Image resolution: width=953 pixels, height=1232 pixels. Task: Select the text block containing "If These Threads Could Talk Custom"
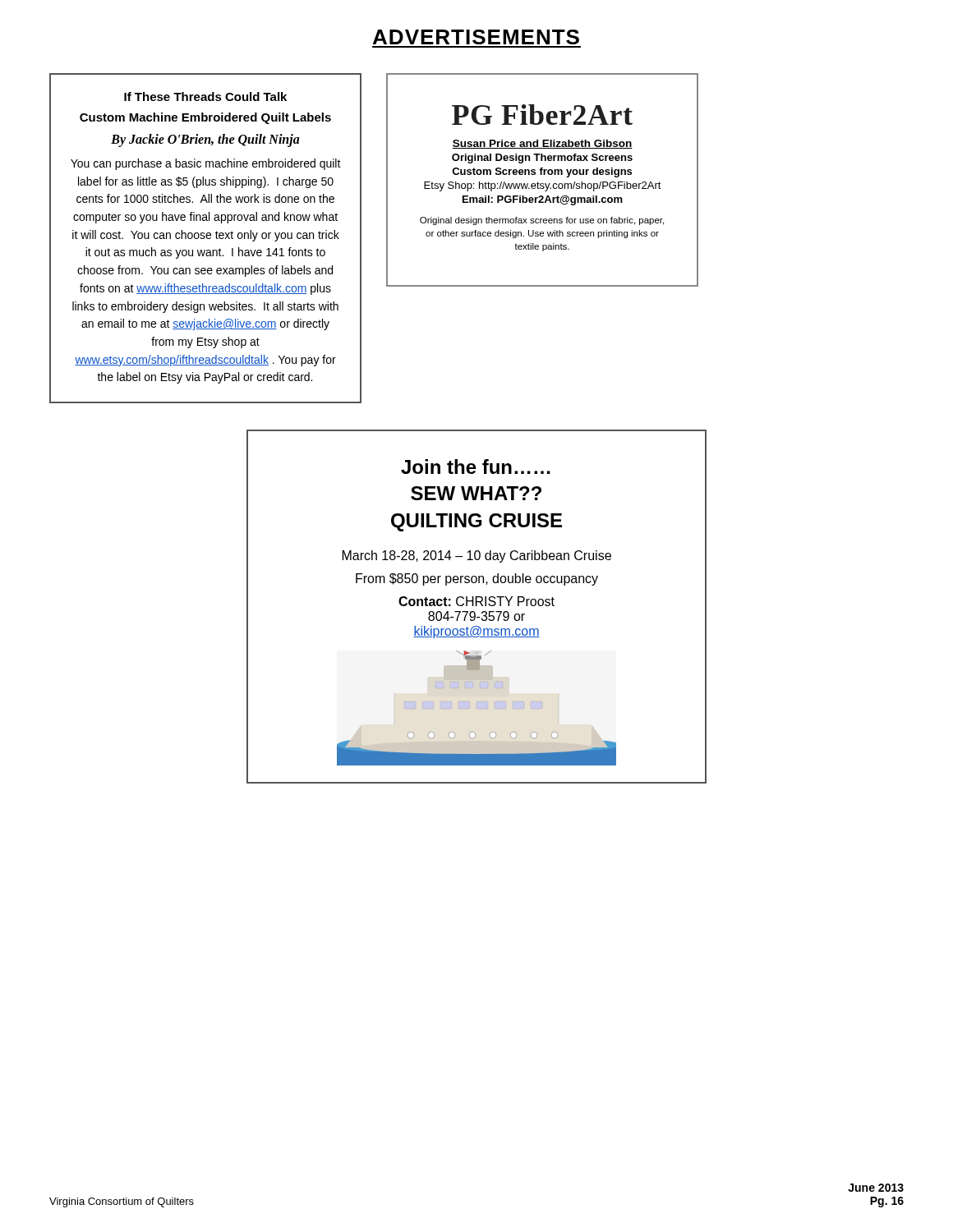[205, 238]
